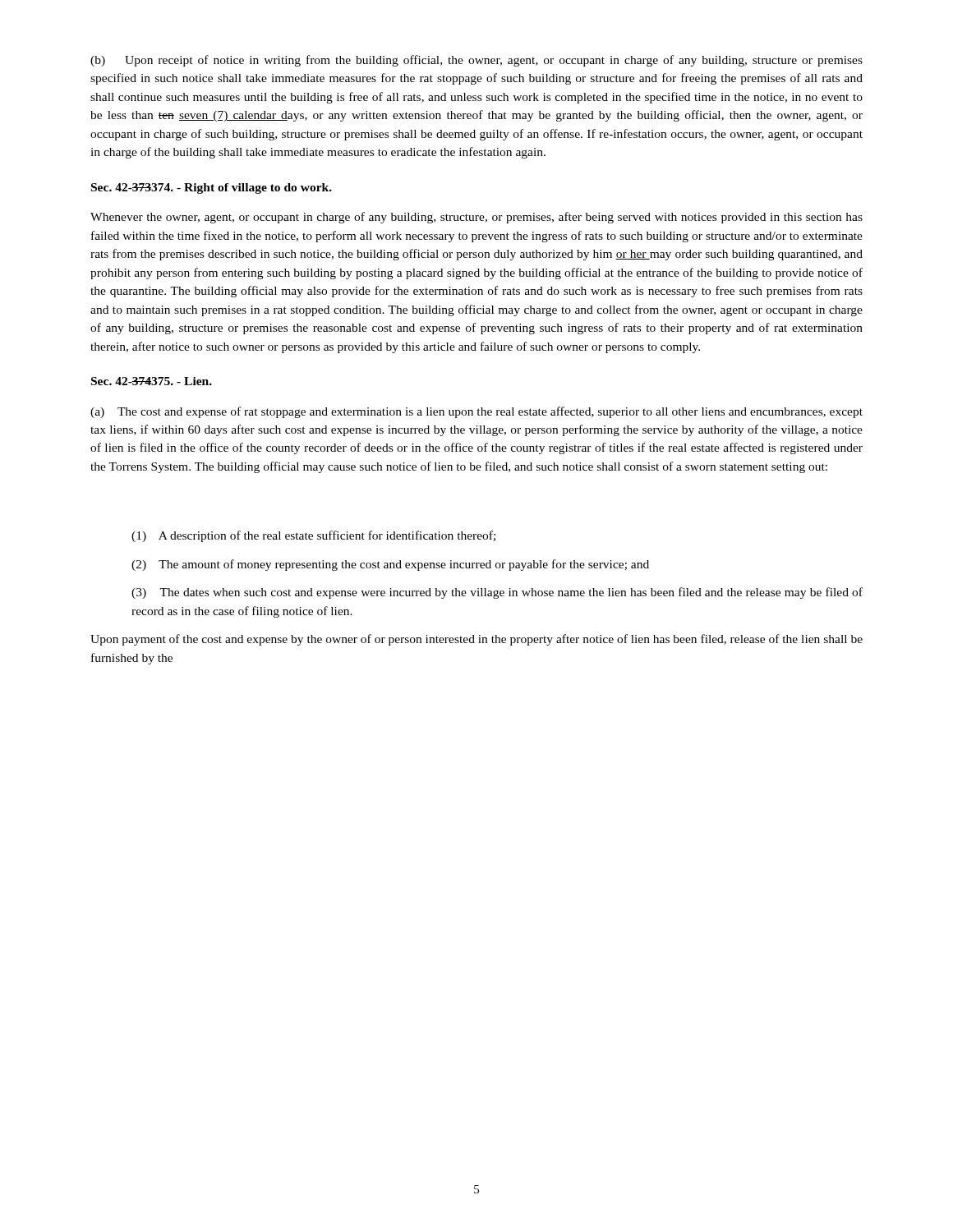Point to the block beginning "(a) The cost and expense of"
The height and width of the screenshot is (1232, 953).
[476, 438]
